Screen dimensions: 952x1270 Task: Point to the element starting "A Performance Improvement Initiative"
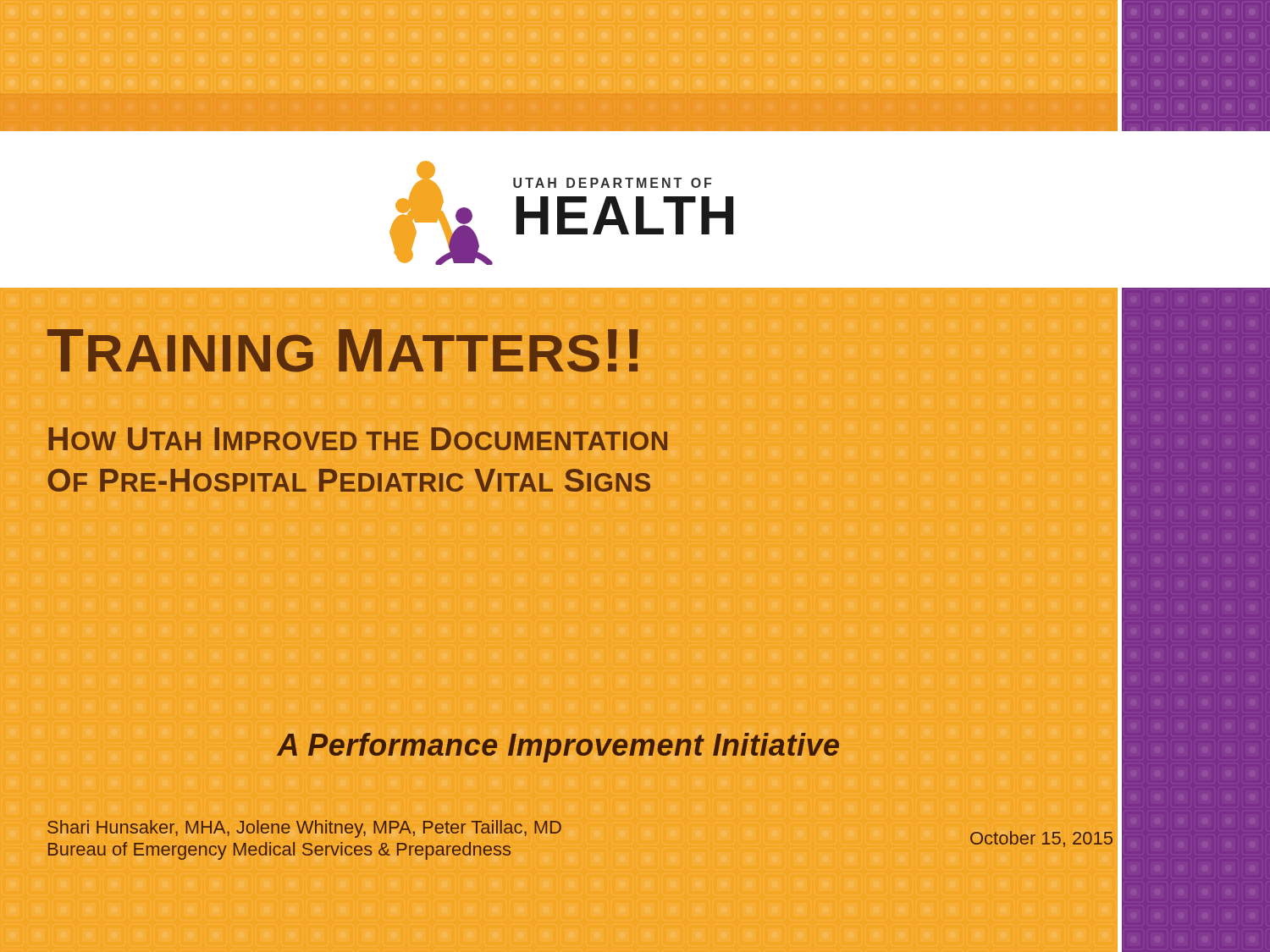pyautogui.click(x=559, y=745)
